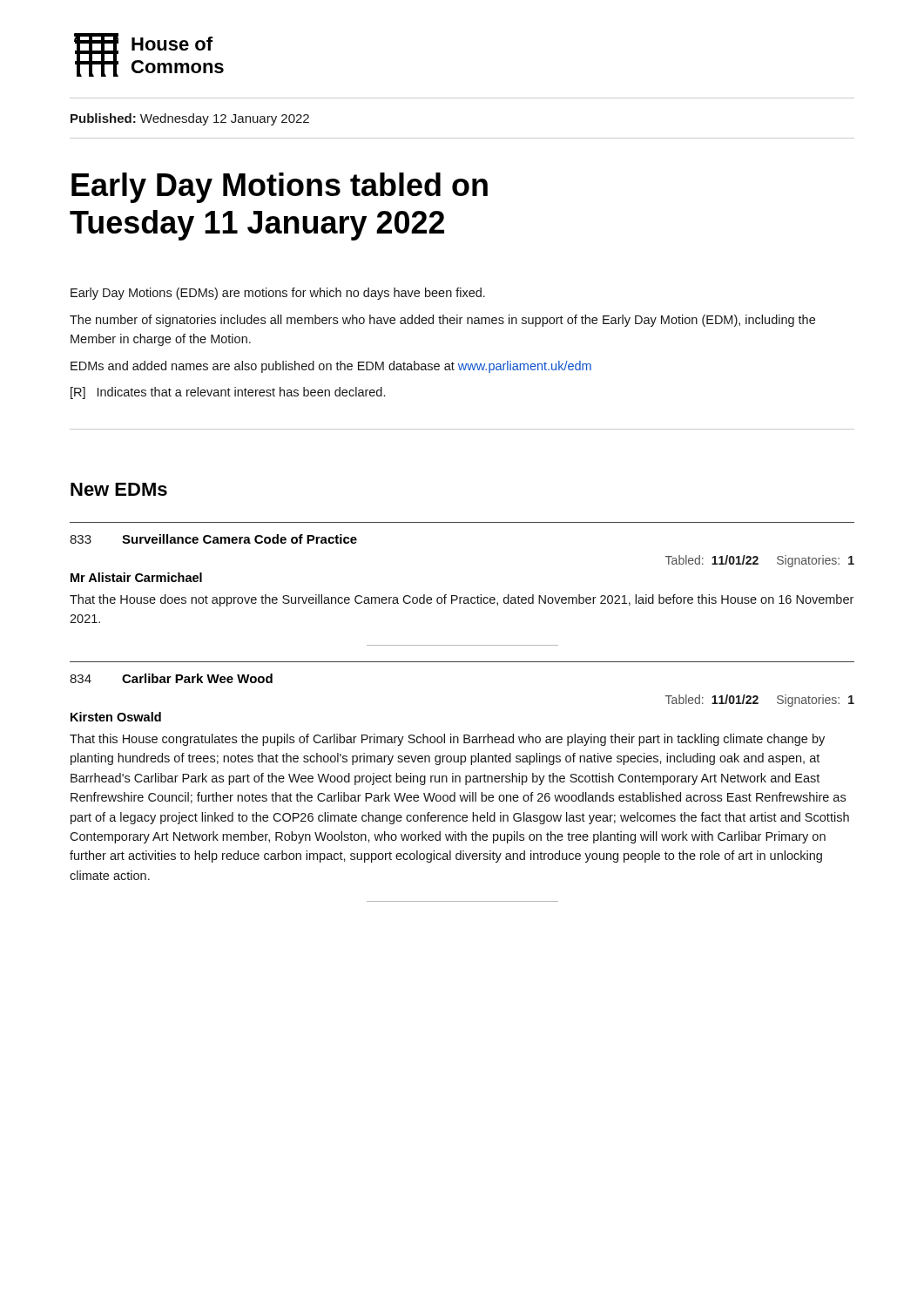Locate the section header that says "New EDMs"
This screenshot has width=924, height=1307.
[119, 489]
